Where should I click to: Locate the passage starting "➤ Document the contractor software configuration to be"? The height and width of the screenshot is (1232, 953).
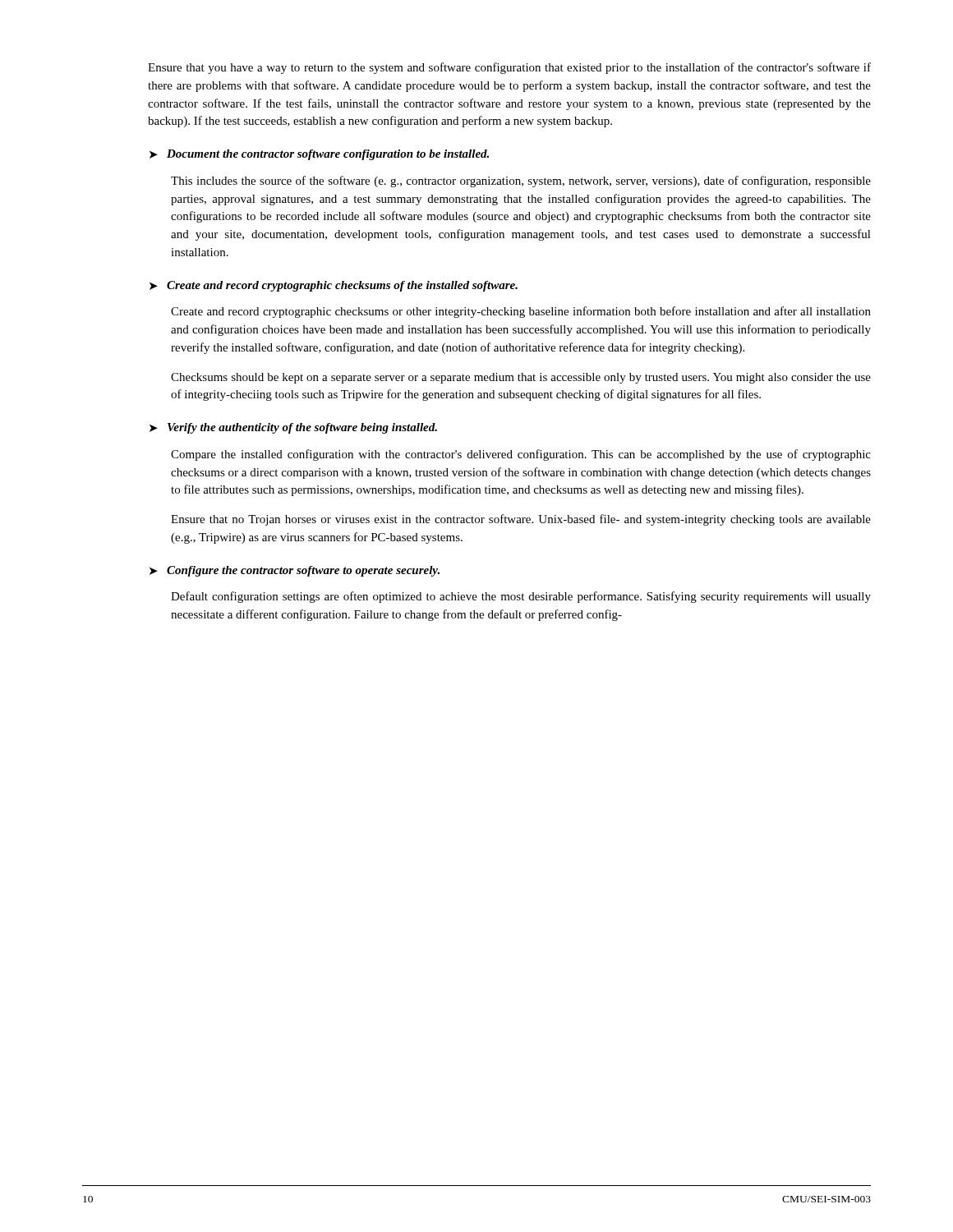[319, 155]
